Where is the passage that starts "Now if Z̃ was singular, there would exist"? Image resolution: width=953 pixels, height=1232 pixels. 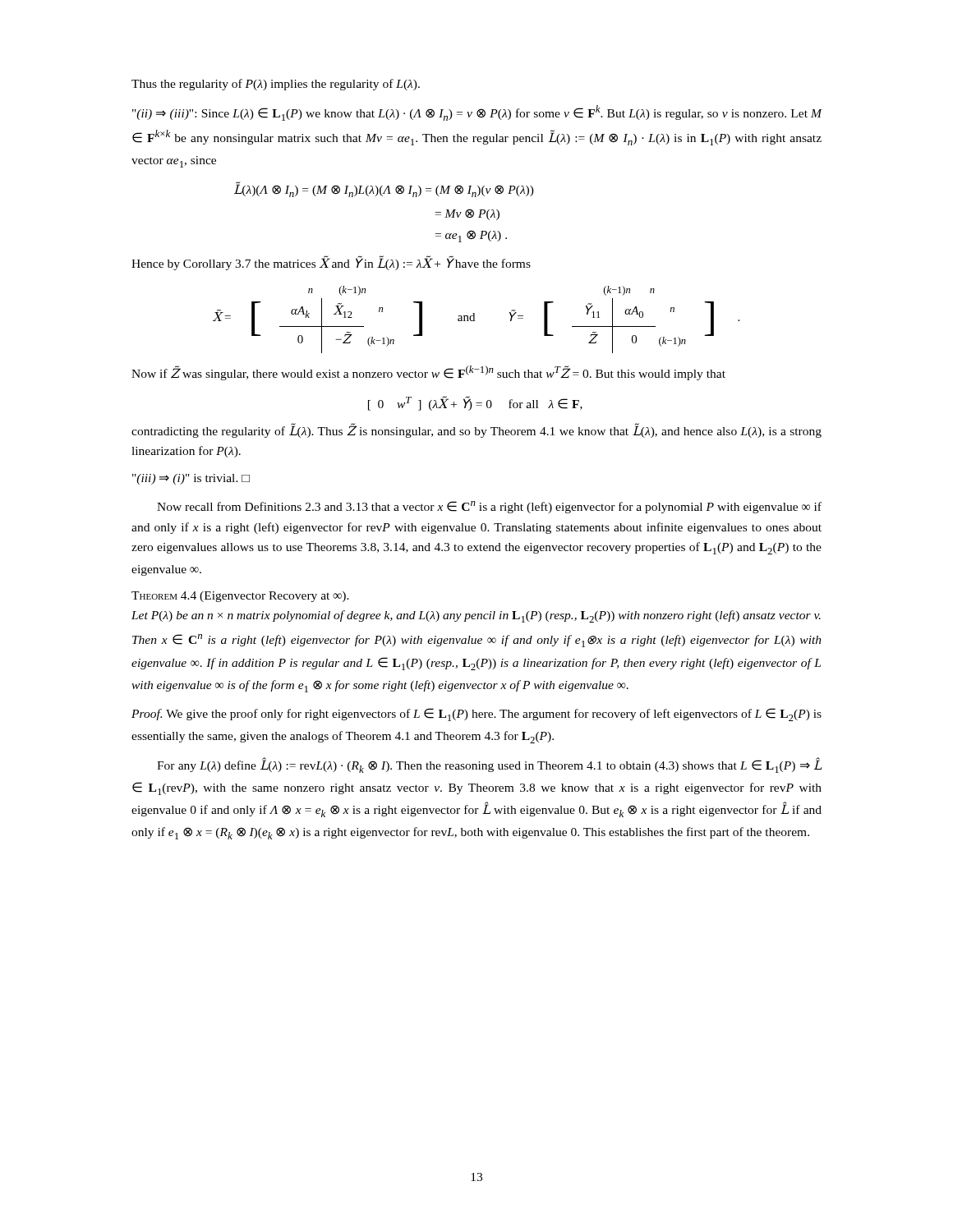476,373
